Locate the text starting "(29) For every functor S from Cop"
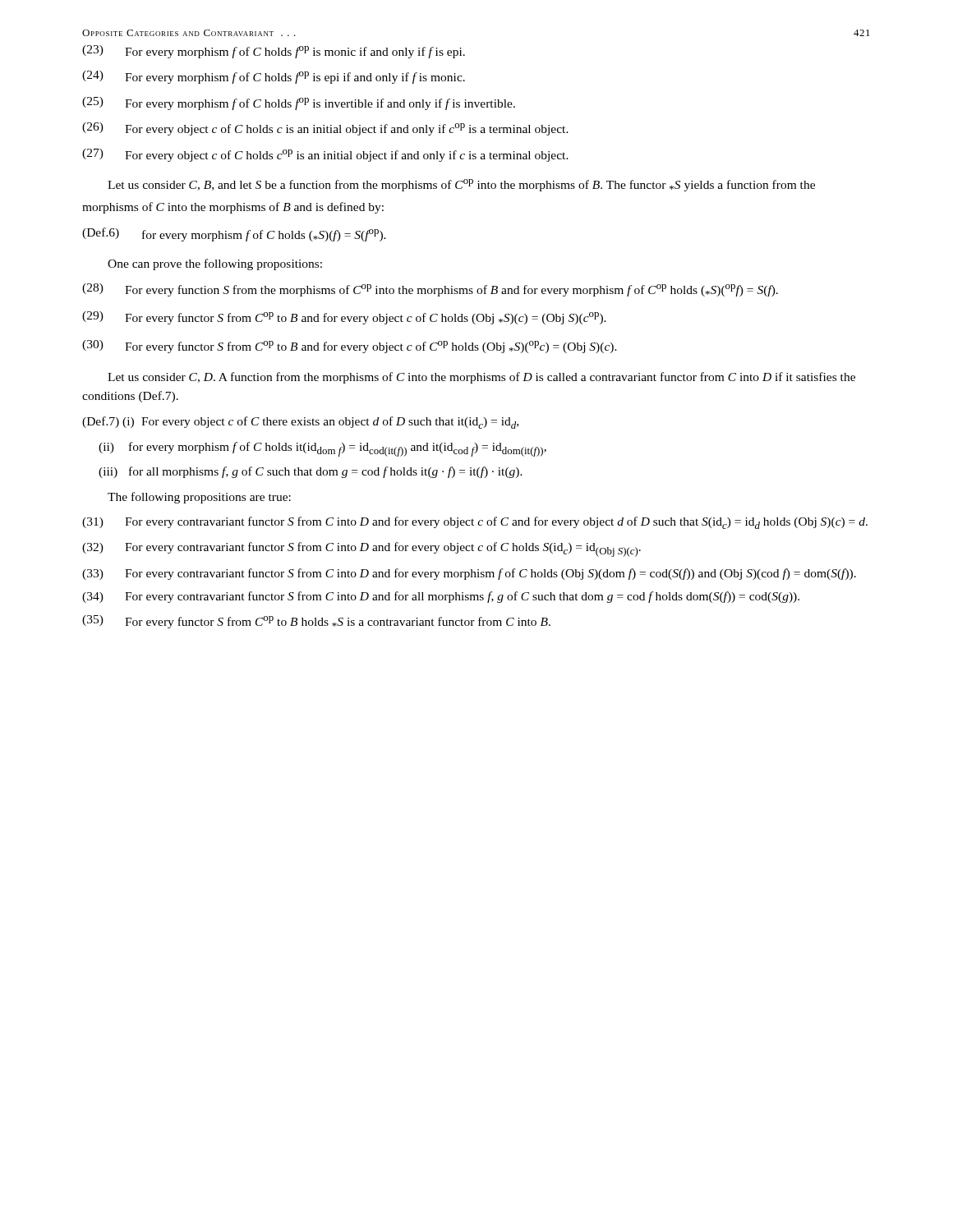 [476, 318]
